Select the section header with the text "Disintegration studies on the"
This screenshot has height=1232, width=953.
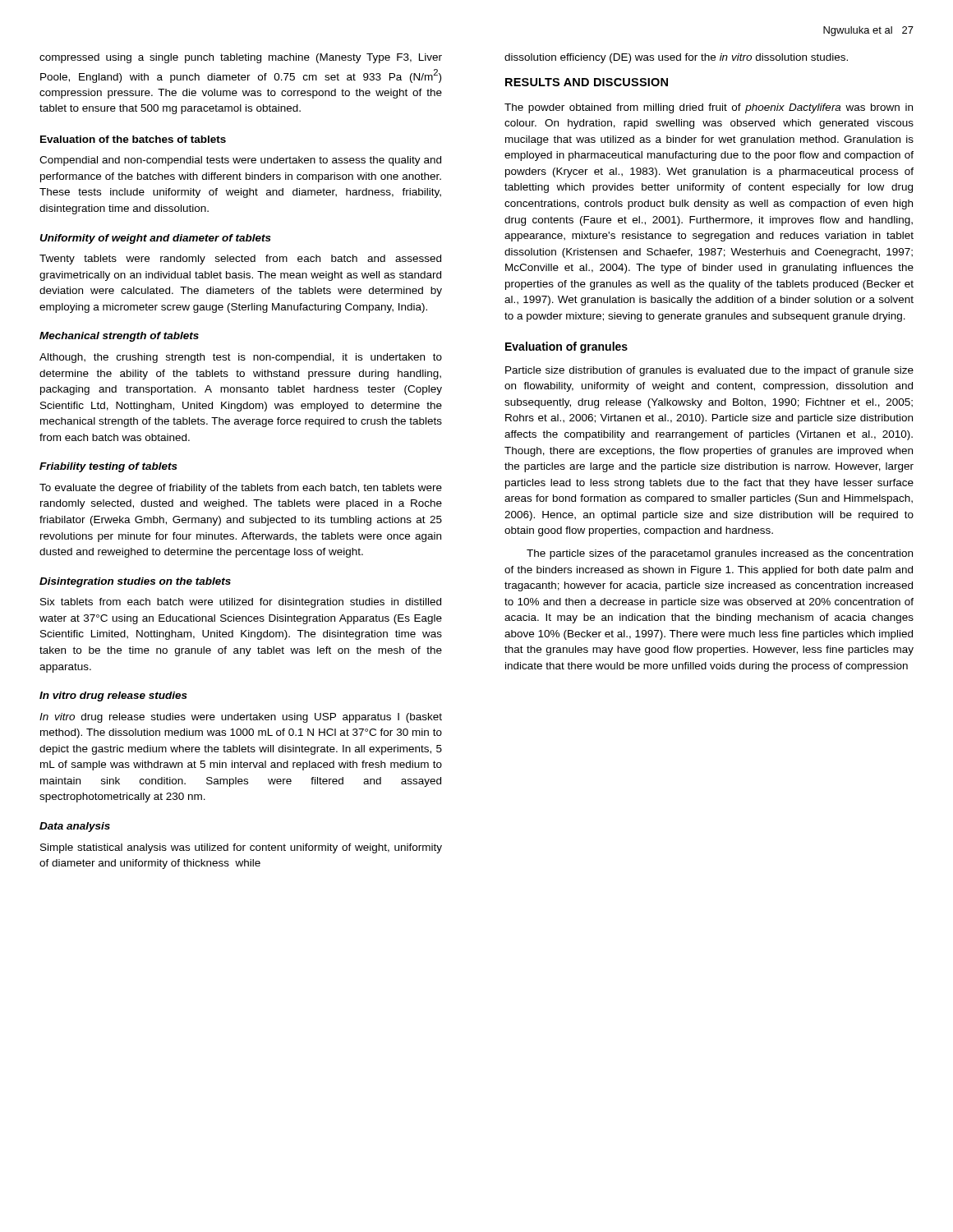point(135,581)
